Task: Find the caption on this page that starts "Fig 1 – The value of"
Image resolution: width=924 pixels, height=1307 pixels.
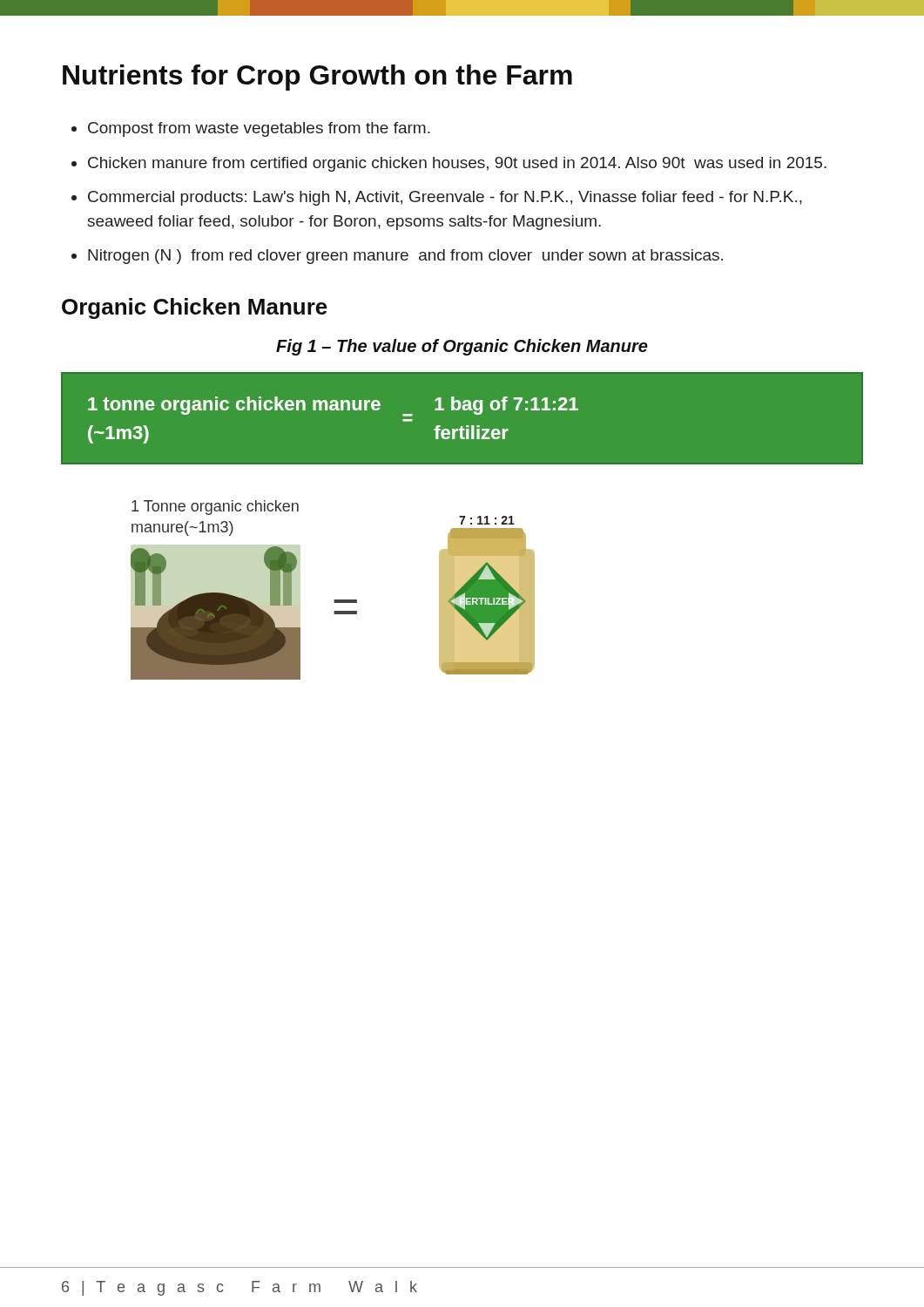Action: pos(462,346)
